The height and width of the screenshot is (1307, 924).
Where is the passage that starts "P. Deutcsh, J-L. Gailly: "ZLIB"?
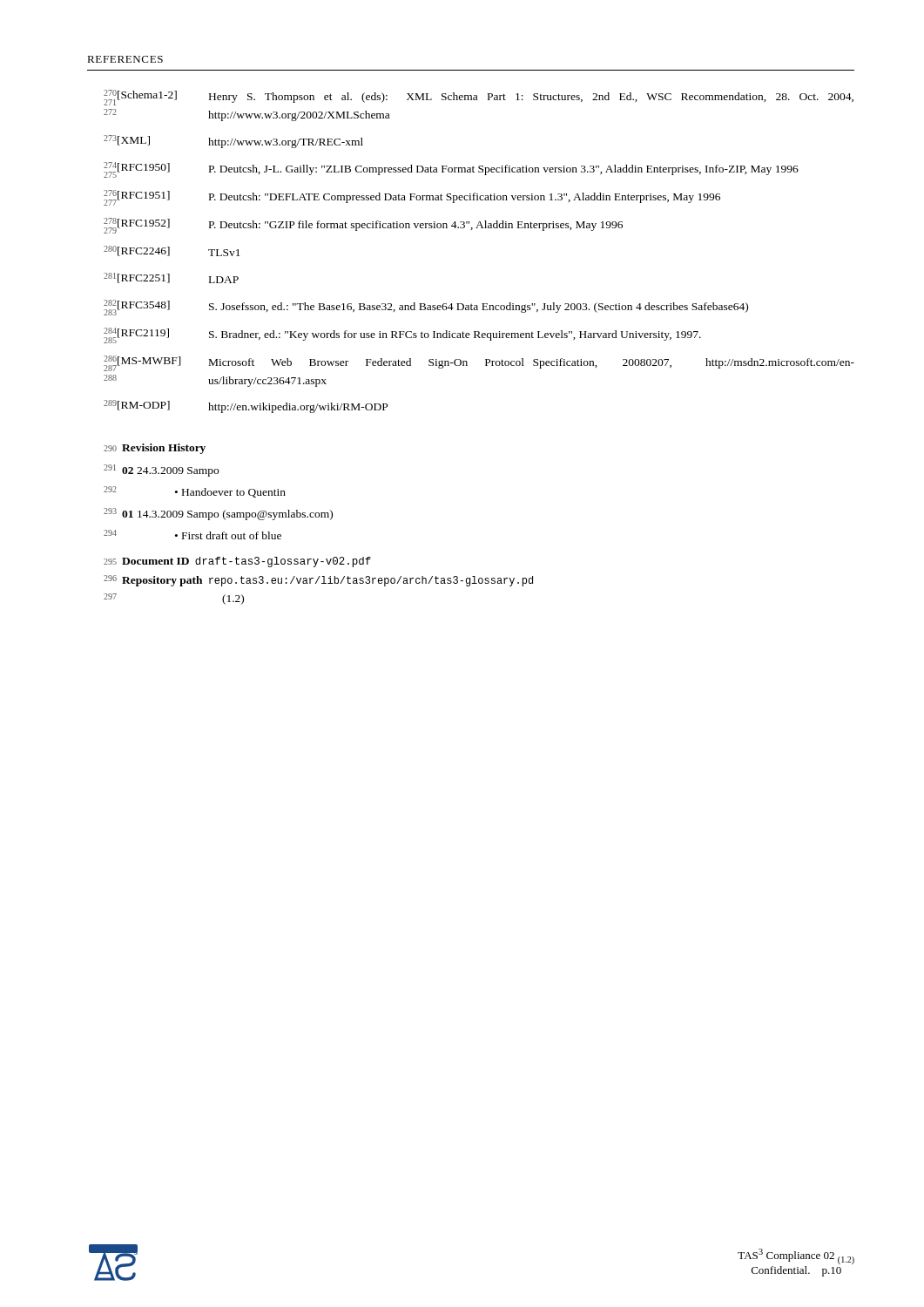click(x=503, y=168)
